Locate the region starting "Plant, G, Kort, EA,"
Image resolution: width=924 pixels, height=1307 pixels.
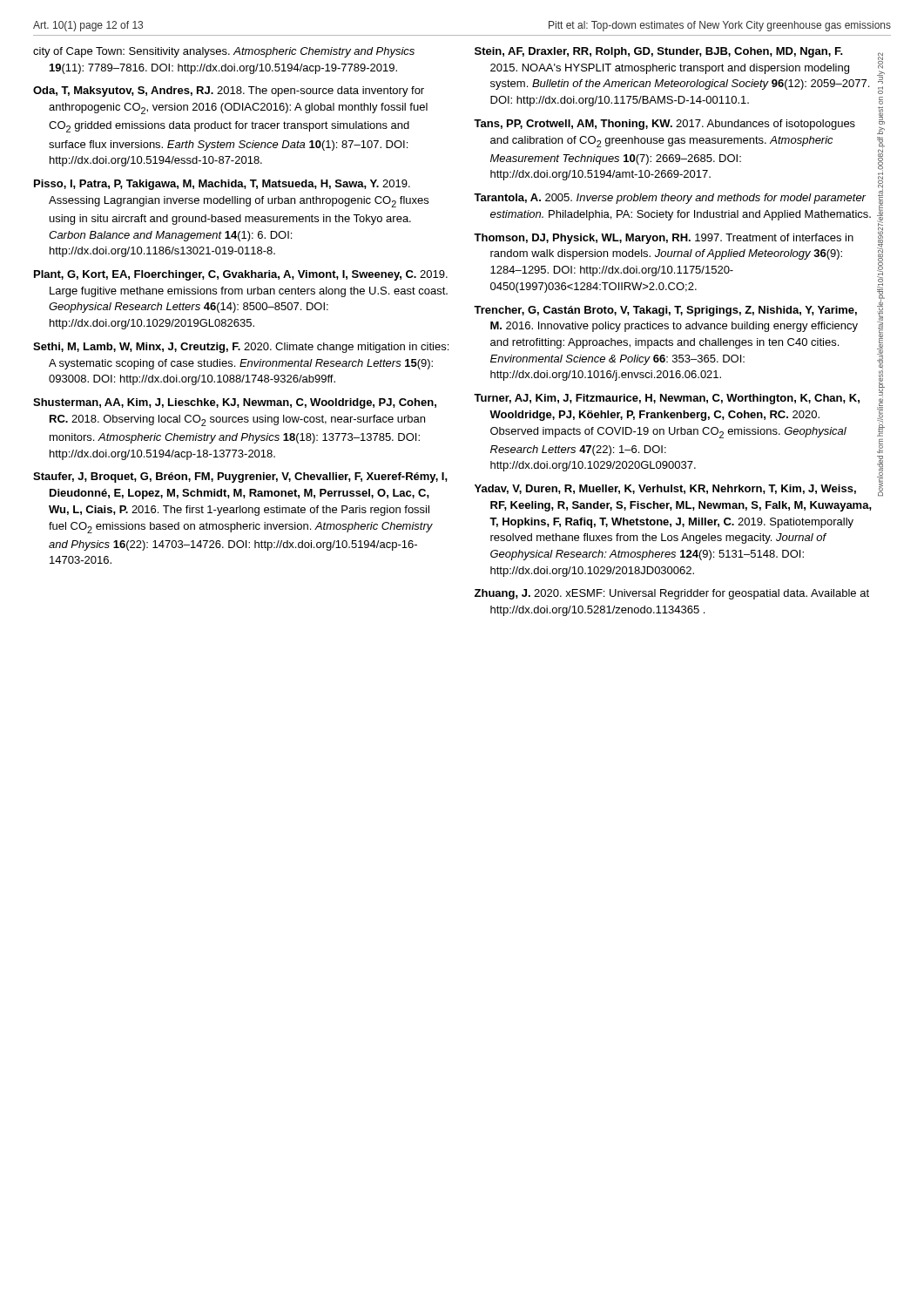pyautogui.click(x=241, y=299)
